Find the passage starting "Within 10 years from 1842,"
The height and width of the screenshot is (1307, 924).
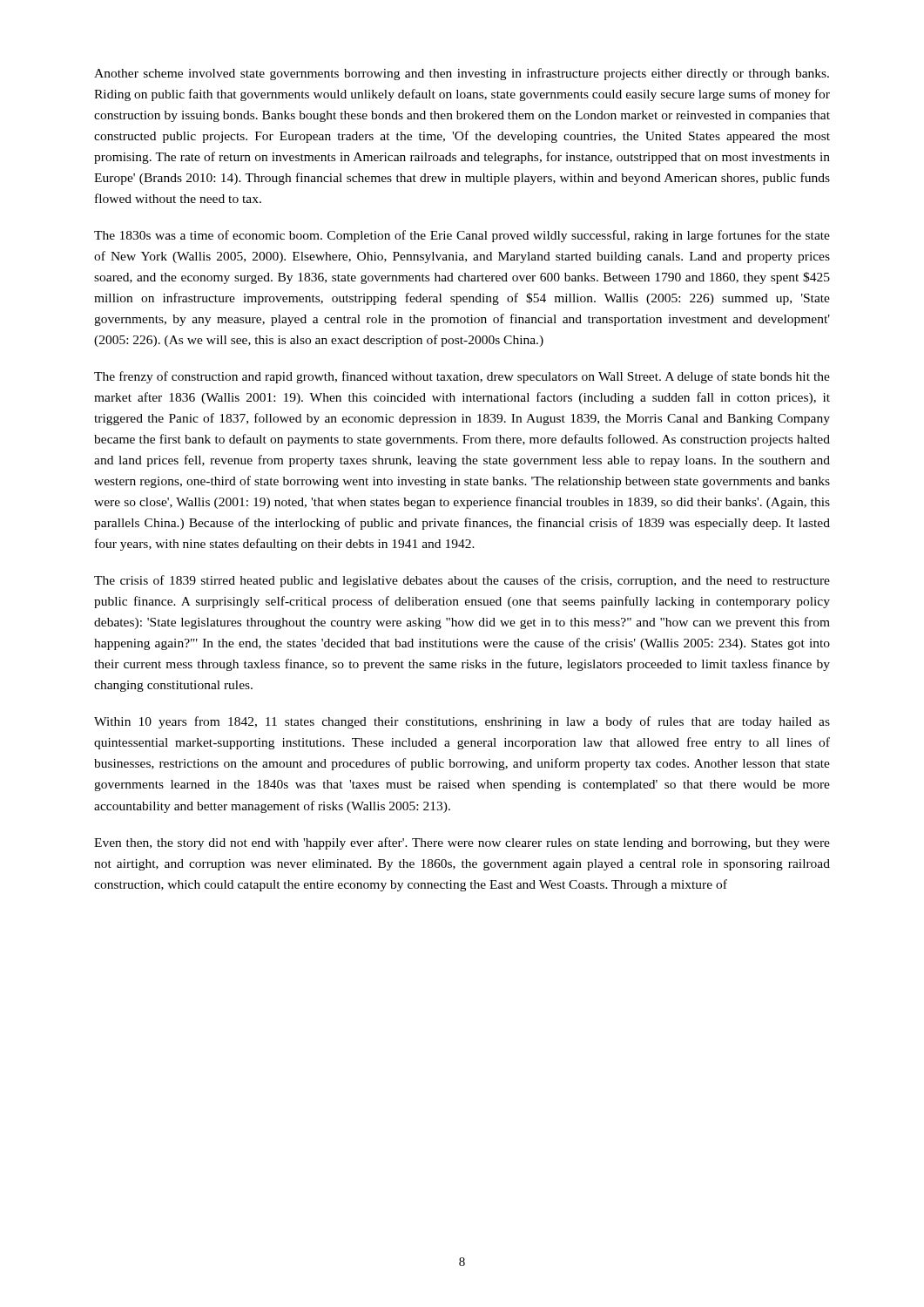point(462,763)
